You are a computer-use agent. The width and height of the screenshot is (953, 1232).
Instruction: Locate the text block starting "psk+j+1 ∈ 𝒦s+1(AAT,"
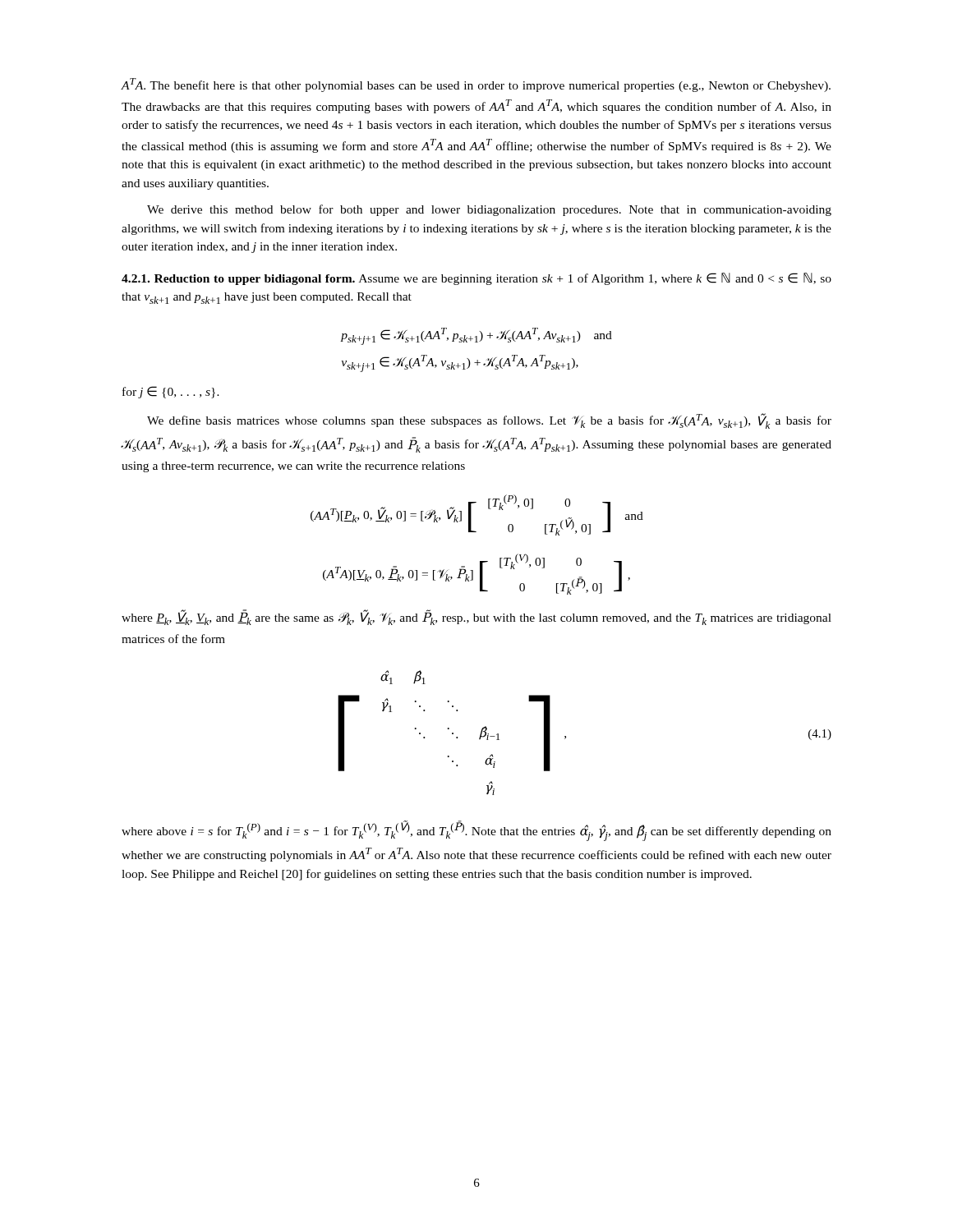tap(476, 349)
